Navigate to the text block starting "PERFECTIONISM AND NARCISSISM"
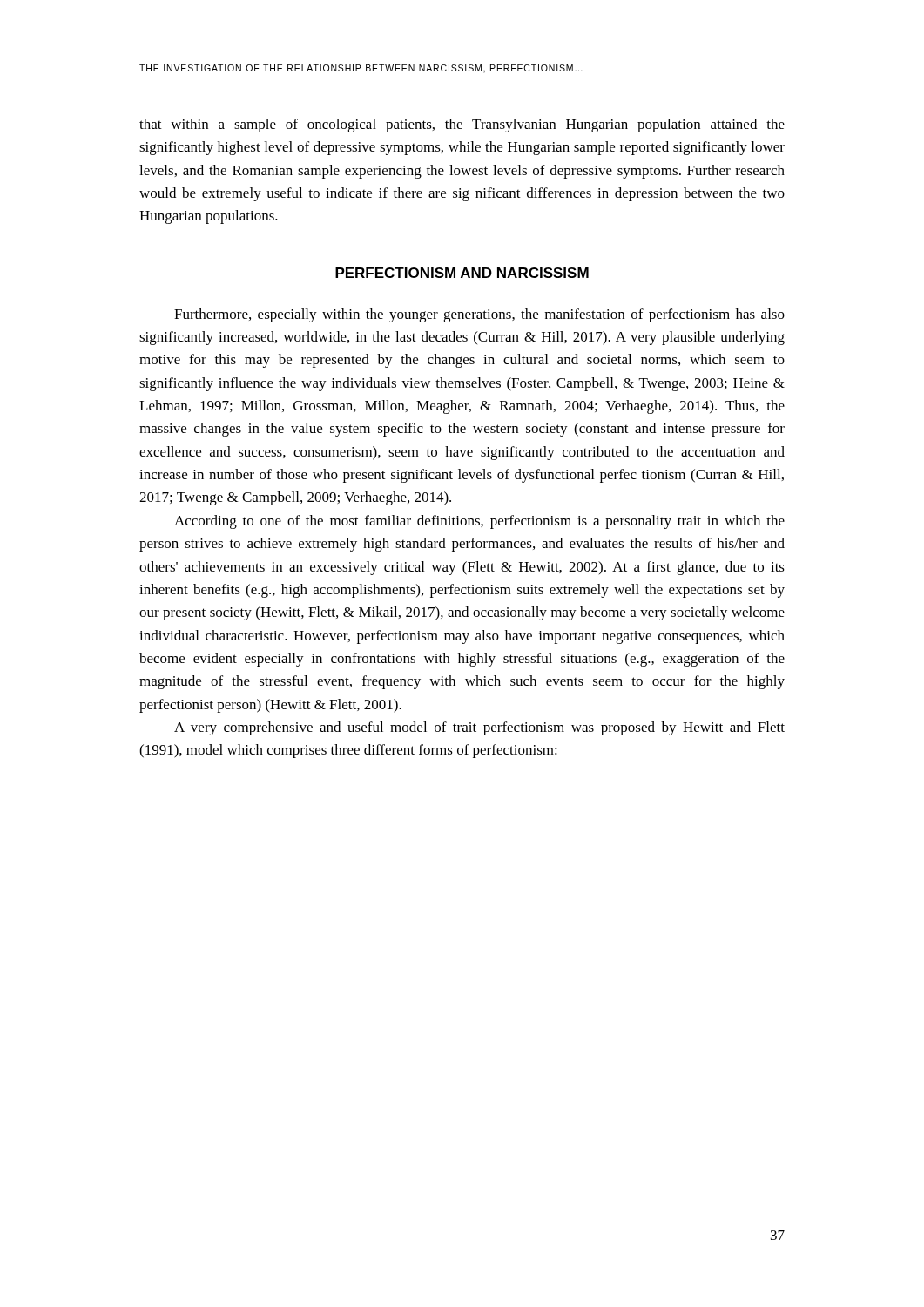 (462, 273)
